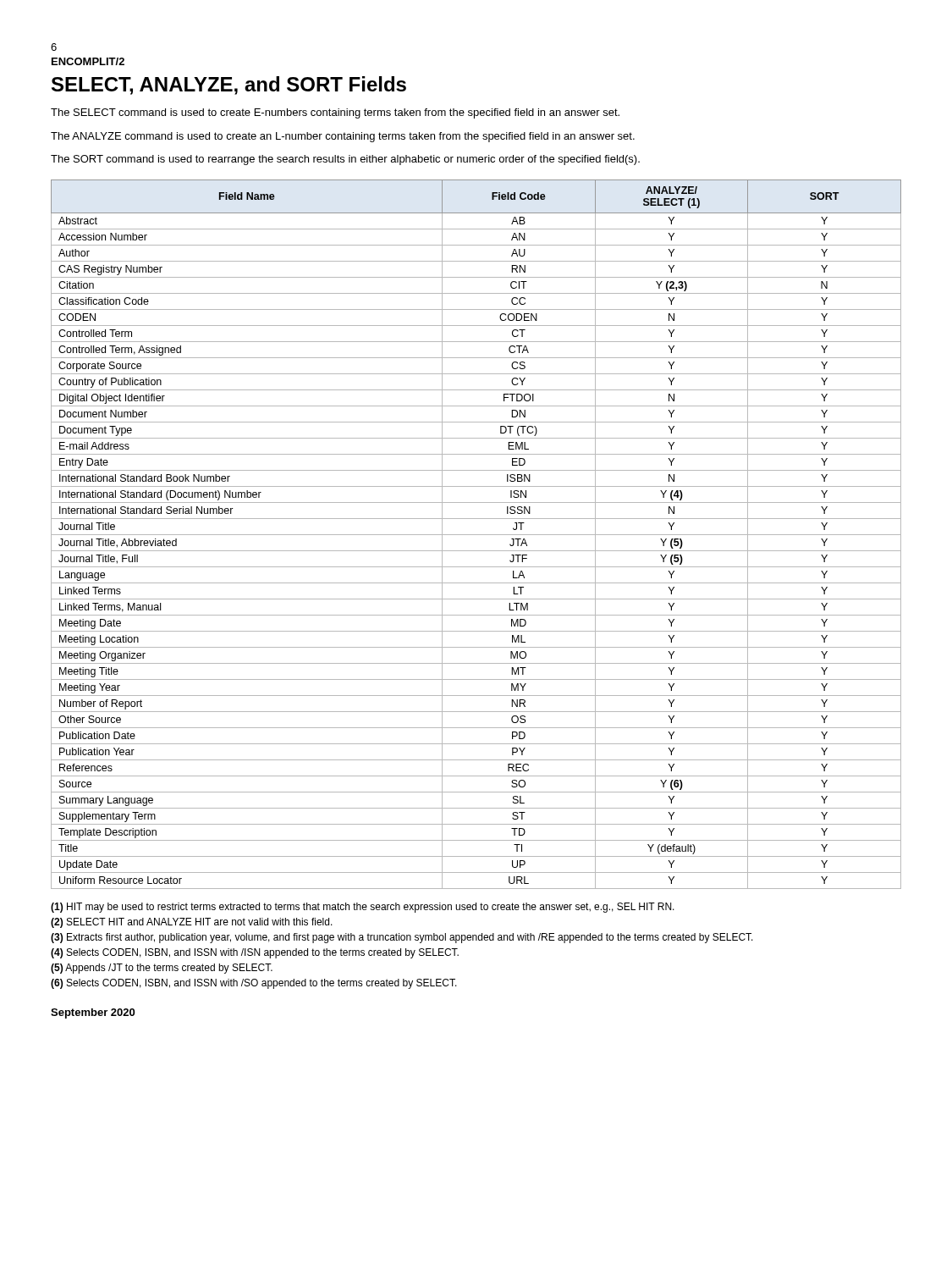This screenshot has width=952, height=1270.
Task: Select the table that reads "Y (6)"
Action: tap(476, 534)
